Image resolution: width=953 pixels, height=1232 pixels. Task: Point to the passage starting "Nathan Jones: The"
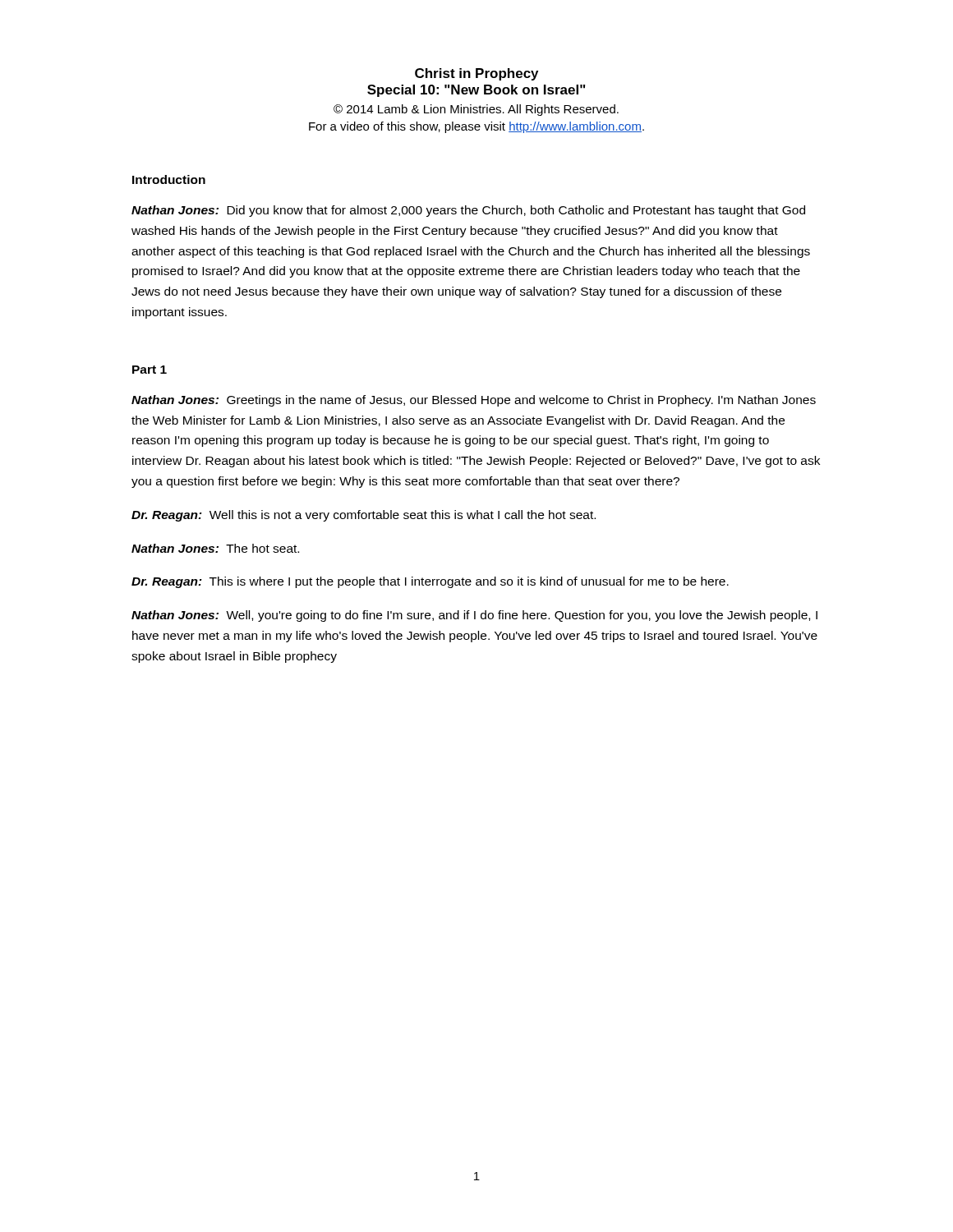pos(216,548)
